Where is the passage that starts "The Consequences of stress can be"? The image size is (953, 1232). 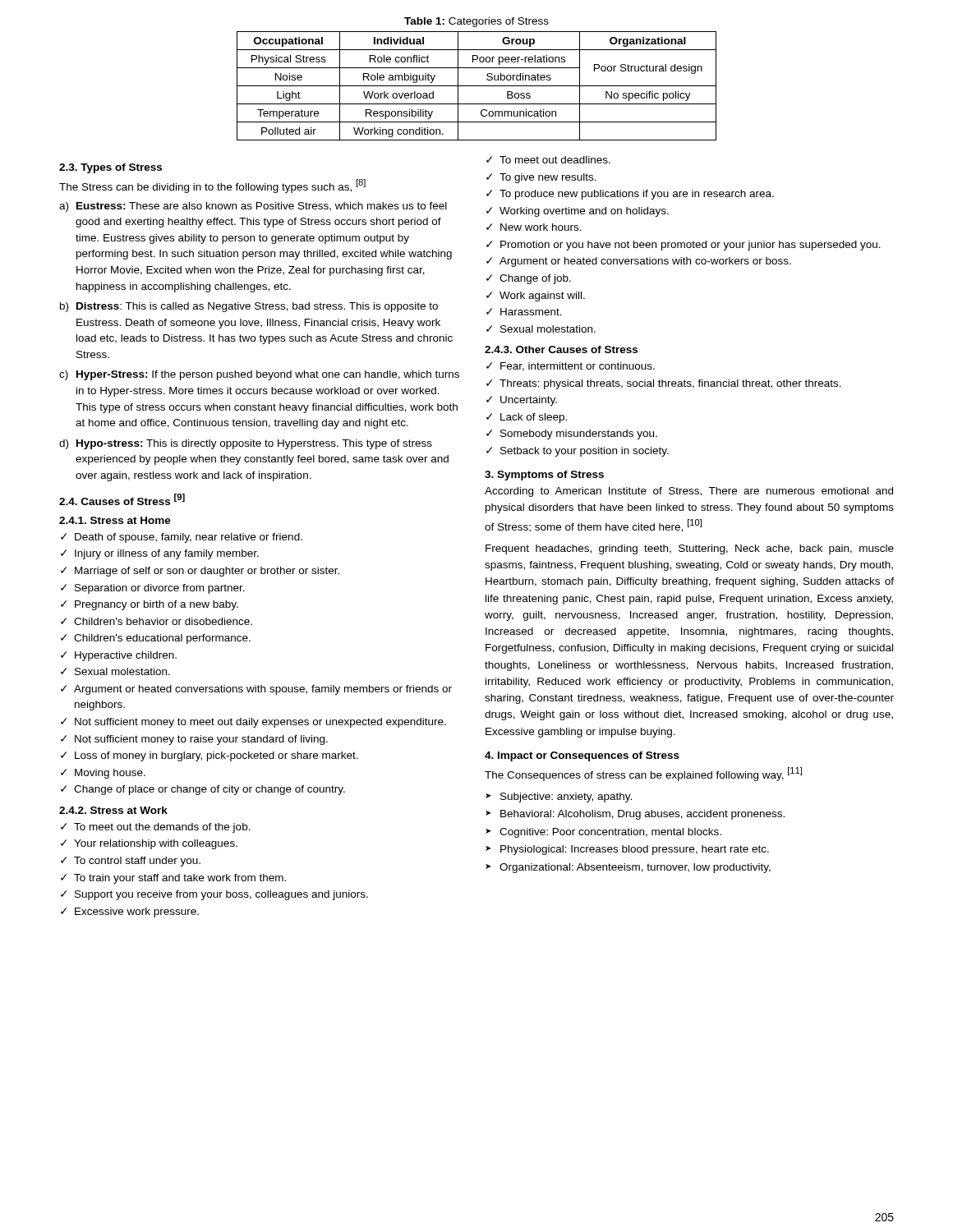pos(689,773)
